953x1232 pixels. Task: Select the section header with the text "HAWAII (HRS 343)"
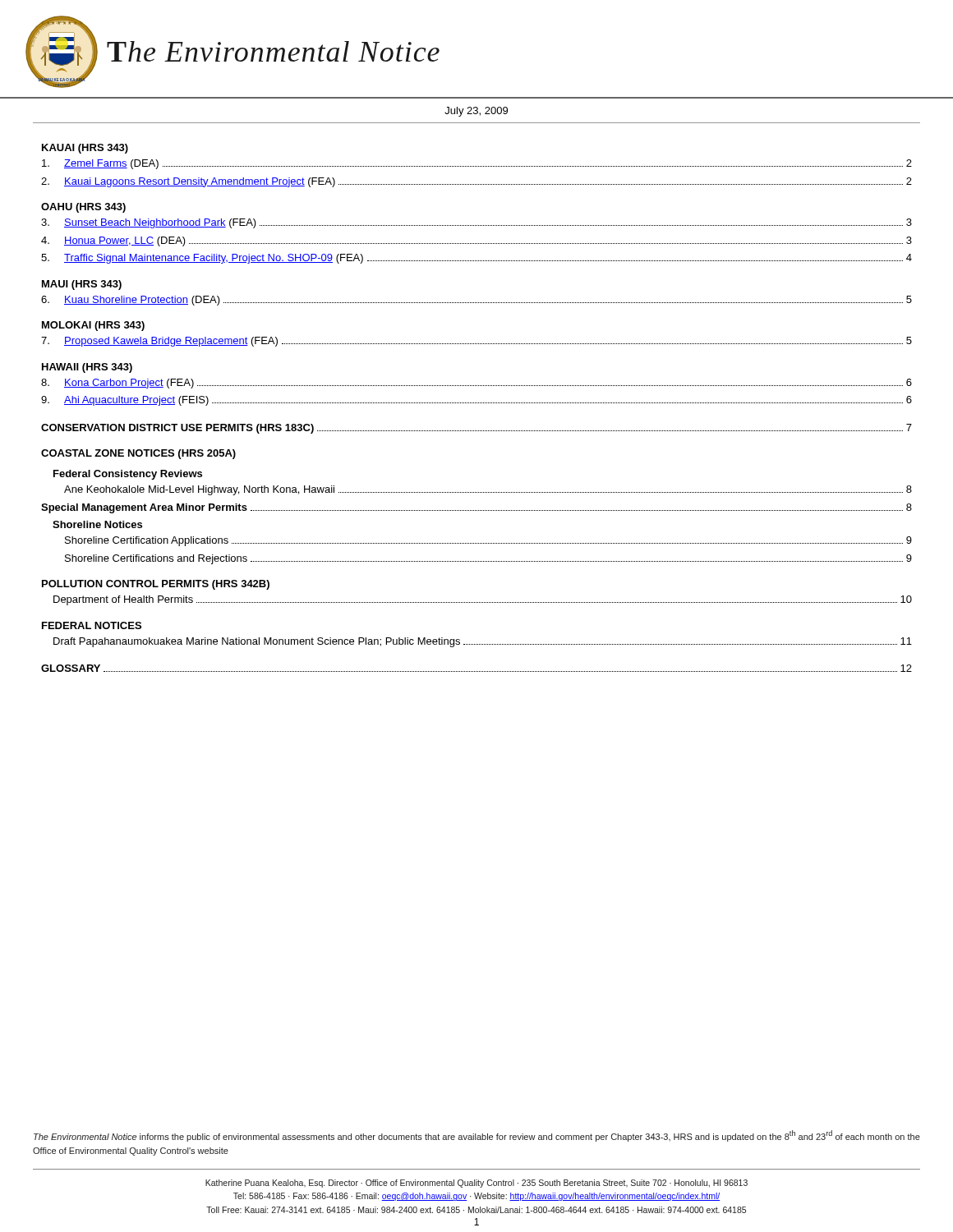click(87, 366)
